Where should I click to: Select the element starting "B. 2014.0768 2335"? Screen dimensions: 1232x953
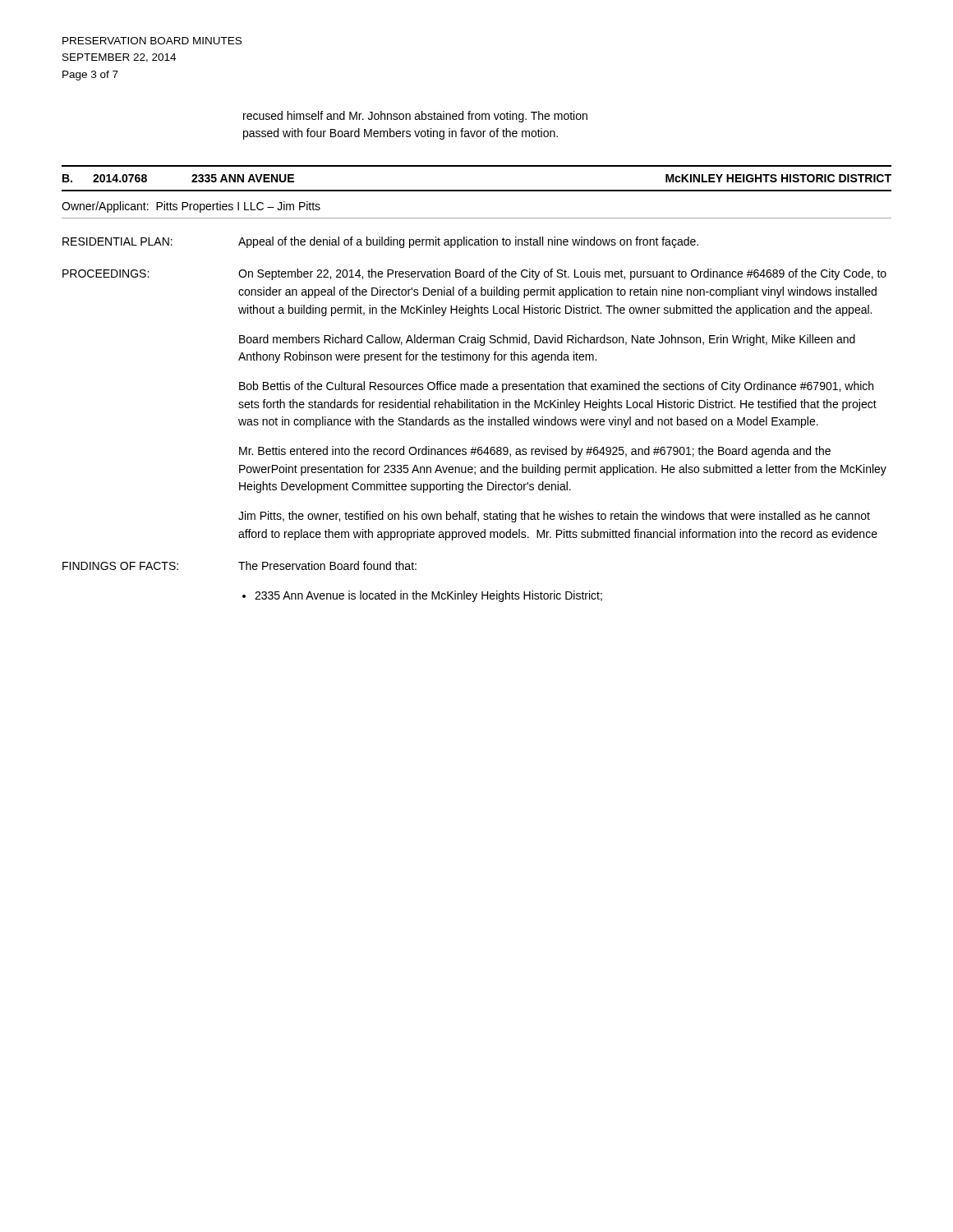476,178
